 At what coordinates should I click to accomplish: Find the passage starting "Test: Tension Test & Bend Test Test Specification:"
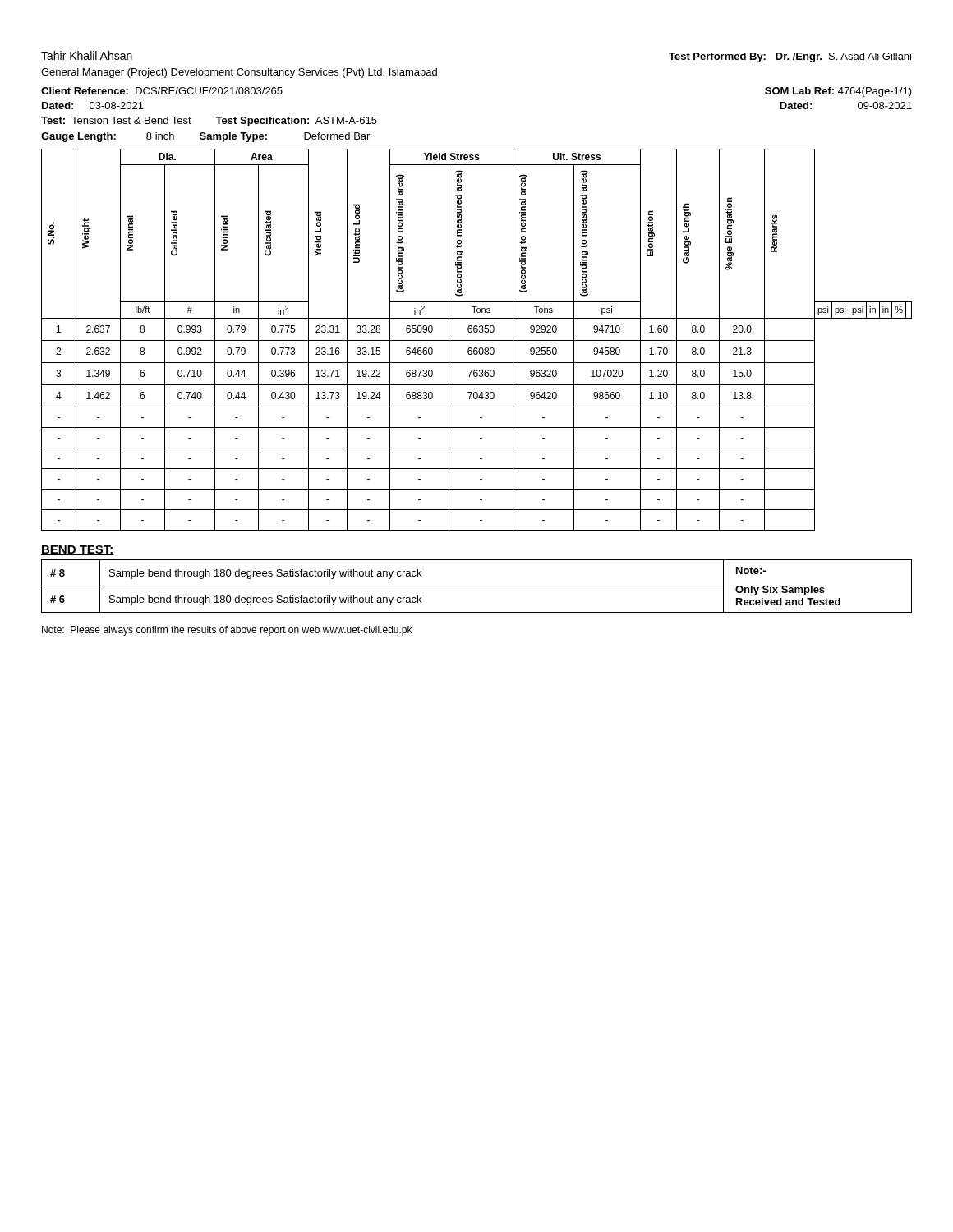coord(209,120)
